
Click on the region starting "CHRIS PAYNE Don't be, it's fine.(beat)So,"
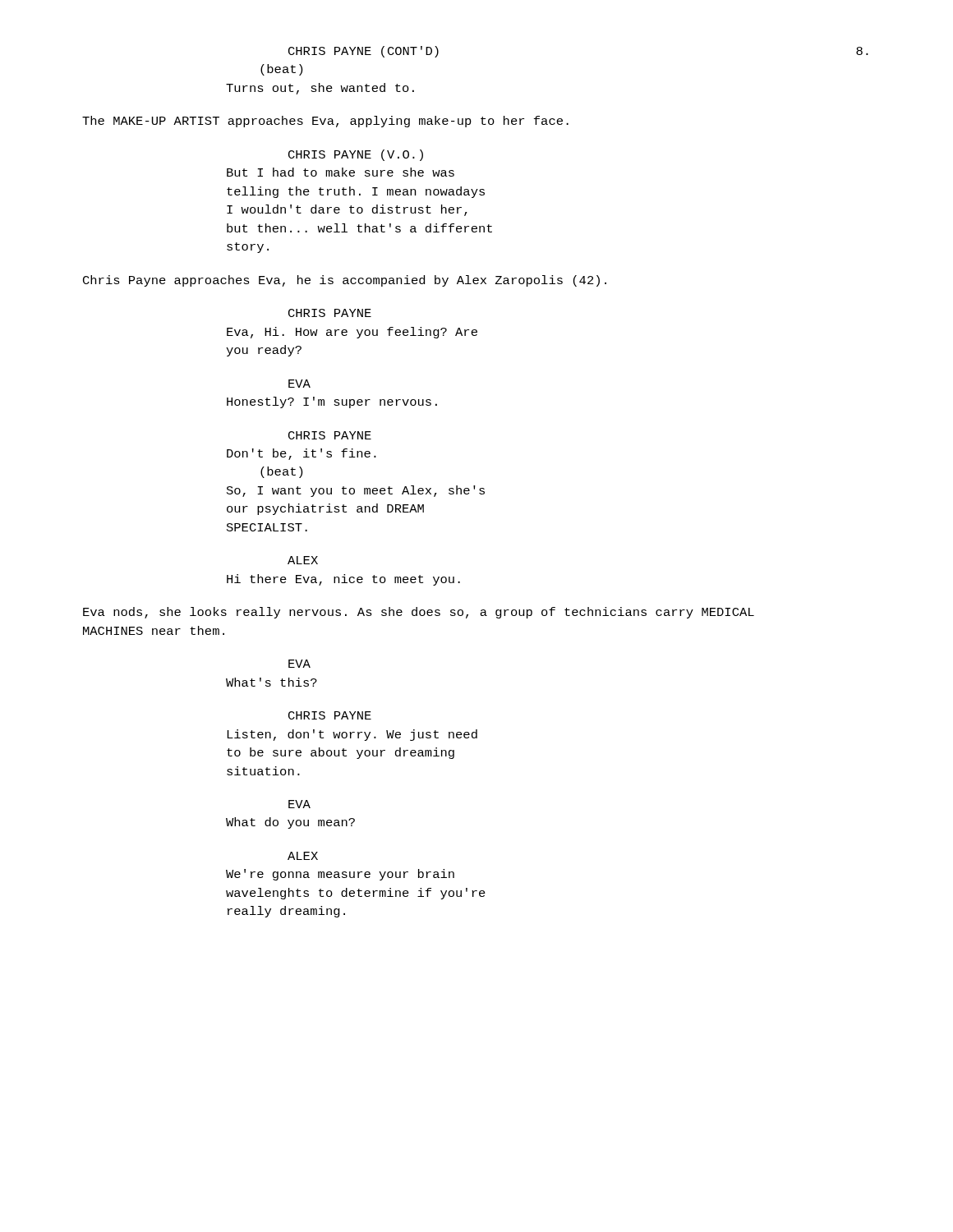[x=491, y=482]
